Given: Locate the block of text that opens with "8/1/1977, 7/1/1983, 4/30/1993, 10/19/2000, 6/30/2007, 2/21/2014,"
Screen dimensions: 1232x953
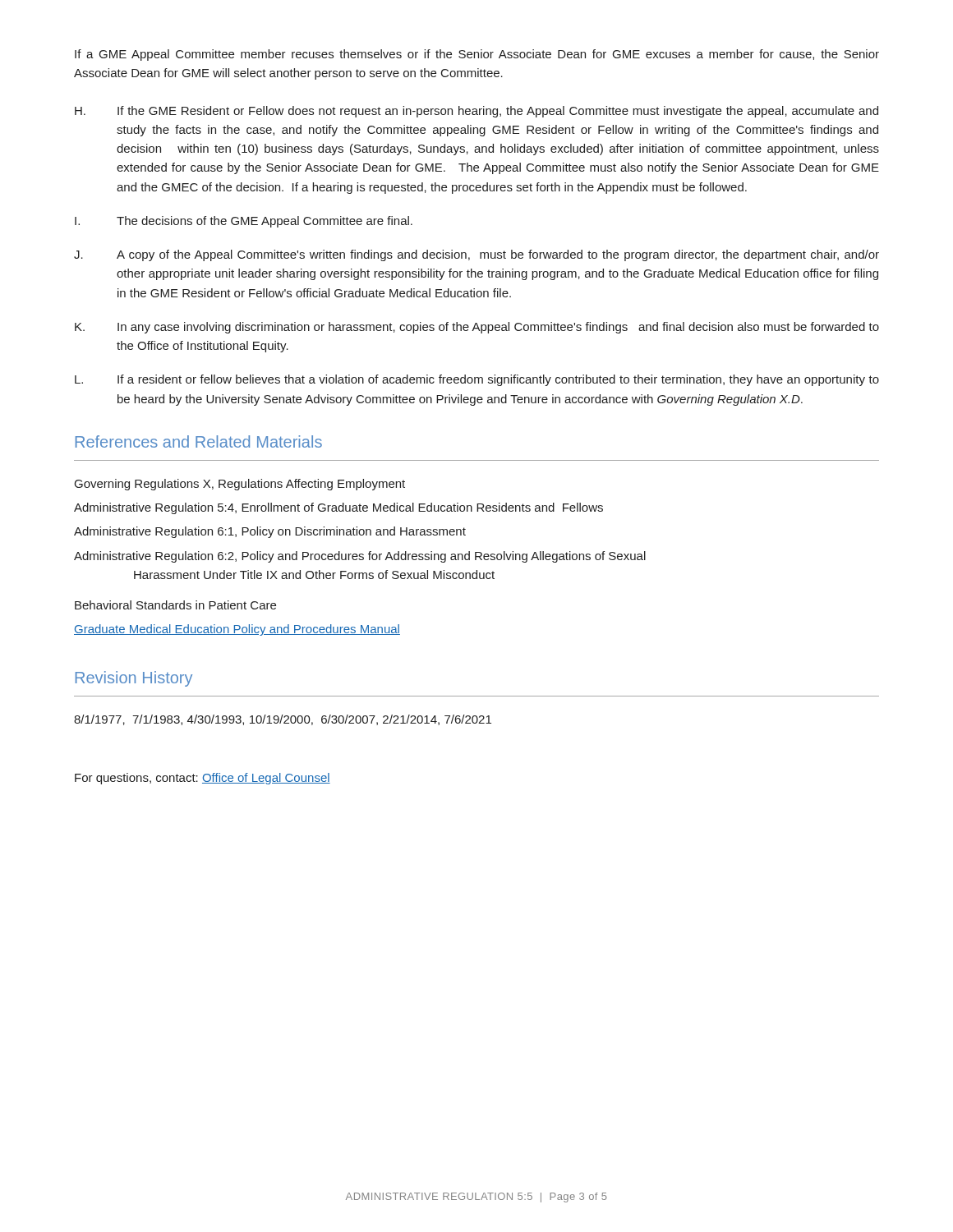Looking at the screenshot, I should click(x=283, y=719).
